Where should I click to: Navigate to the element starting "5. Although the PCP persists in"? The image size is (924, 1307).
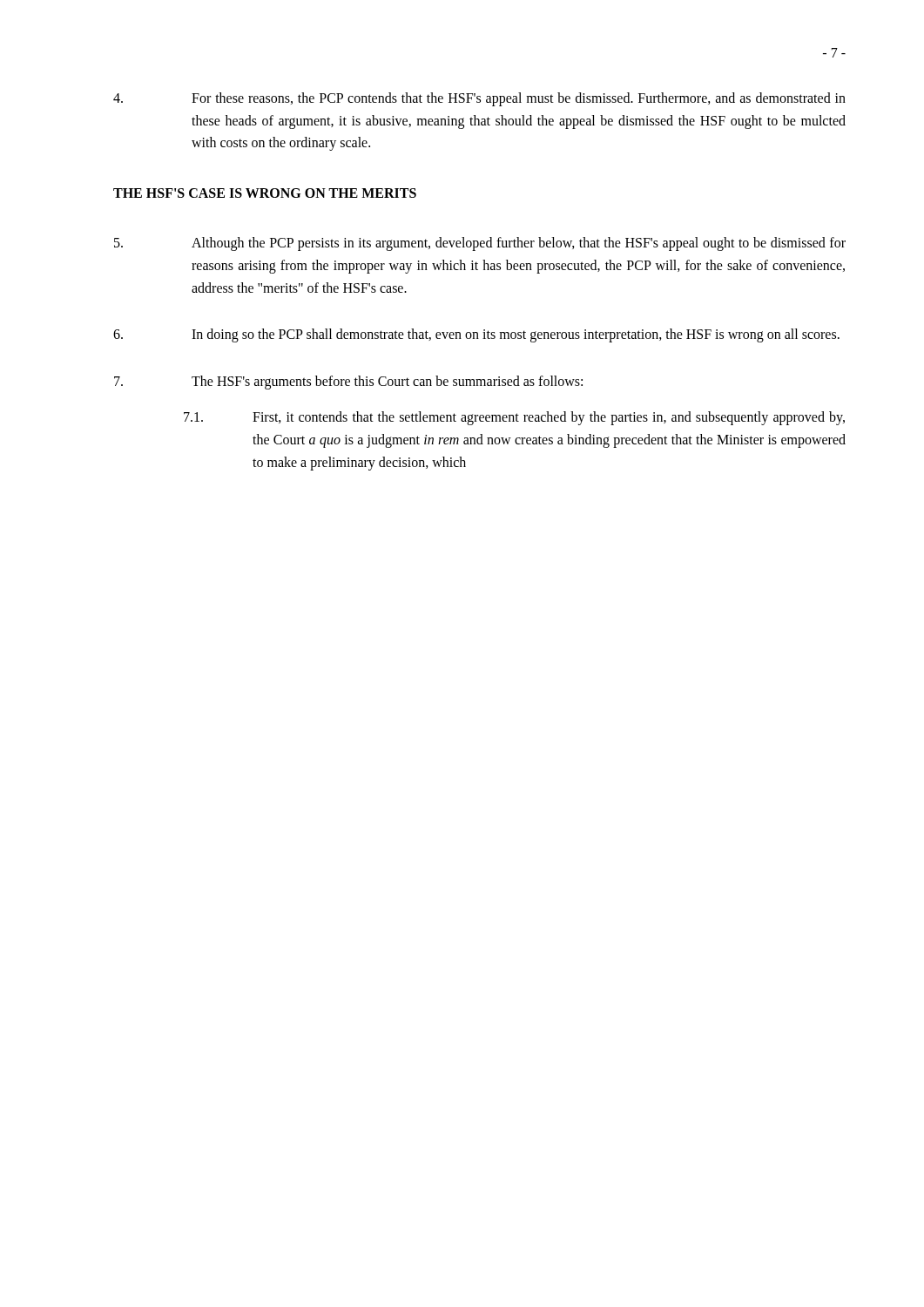pos(479,266)
